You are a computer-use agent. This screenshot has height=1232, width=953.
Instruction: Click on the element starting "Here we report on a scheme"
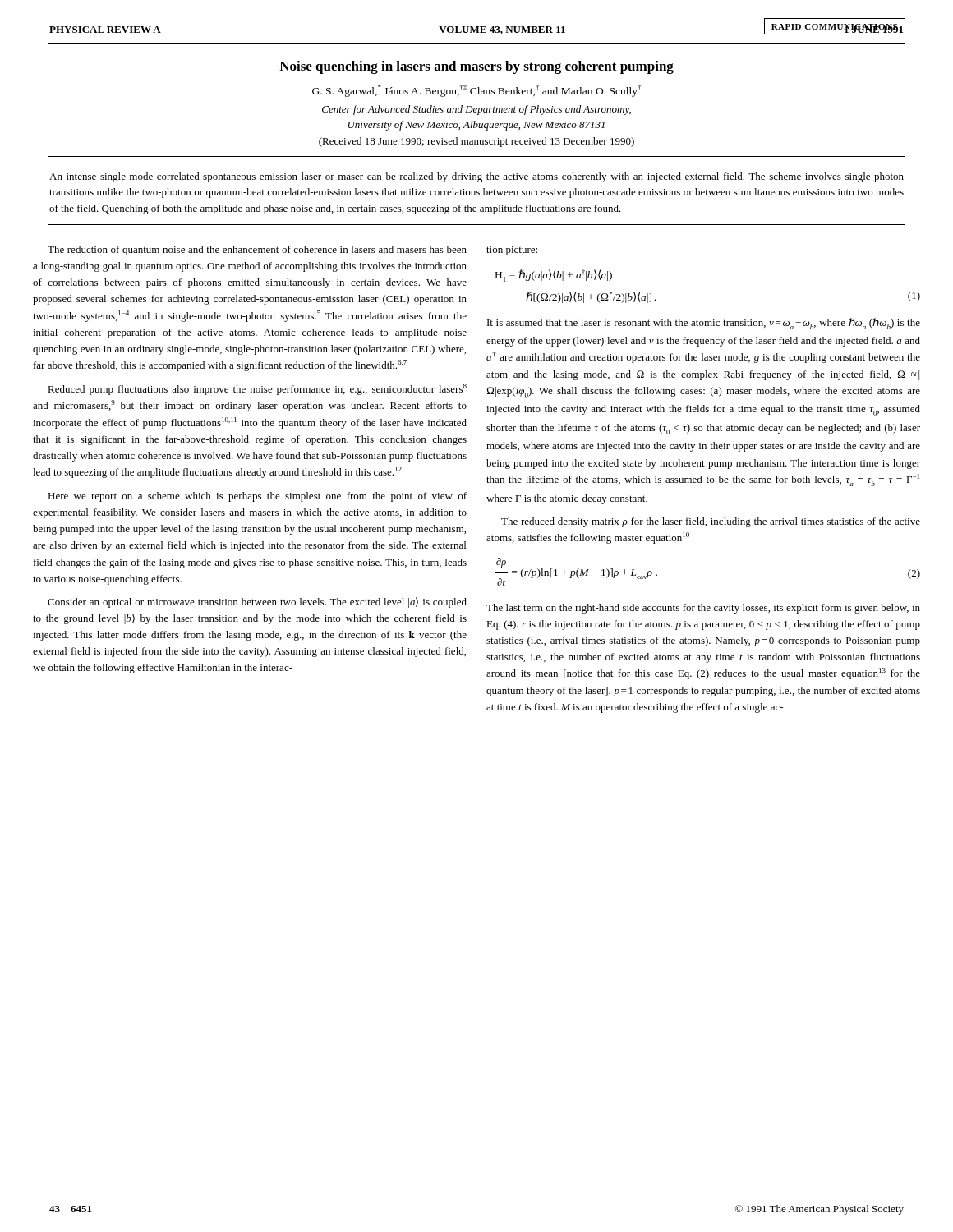click(250, 537)
